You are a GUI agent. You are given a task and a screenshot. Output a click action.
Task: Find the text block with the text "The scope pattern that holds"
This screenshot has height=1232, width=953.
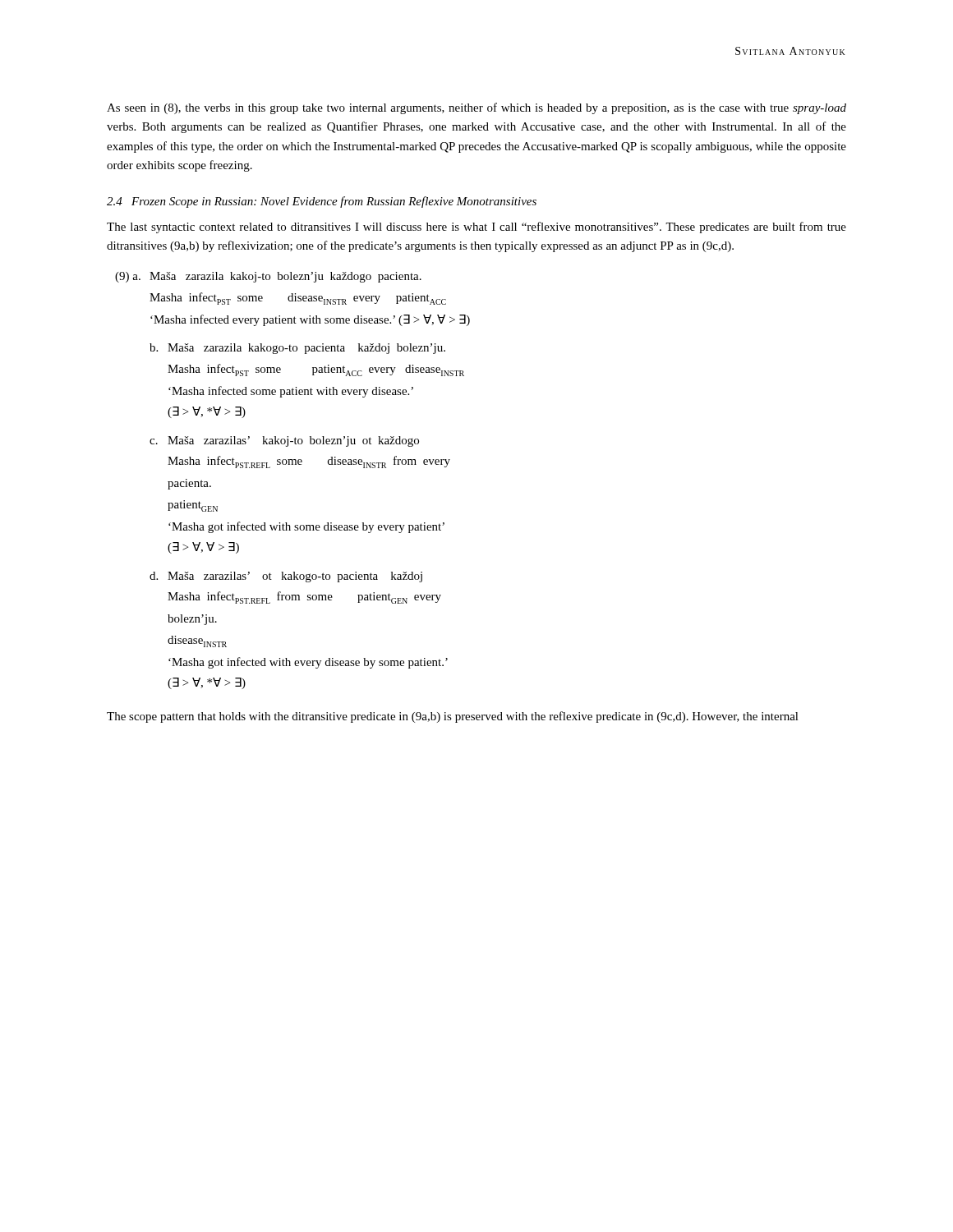(x=453, y=716)
